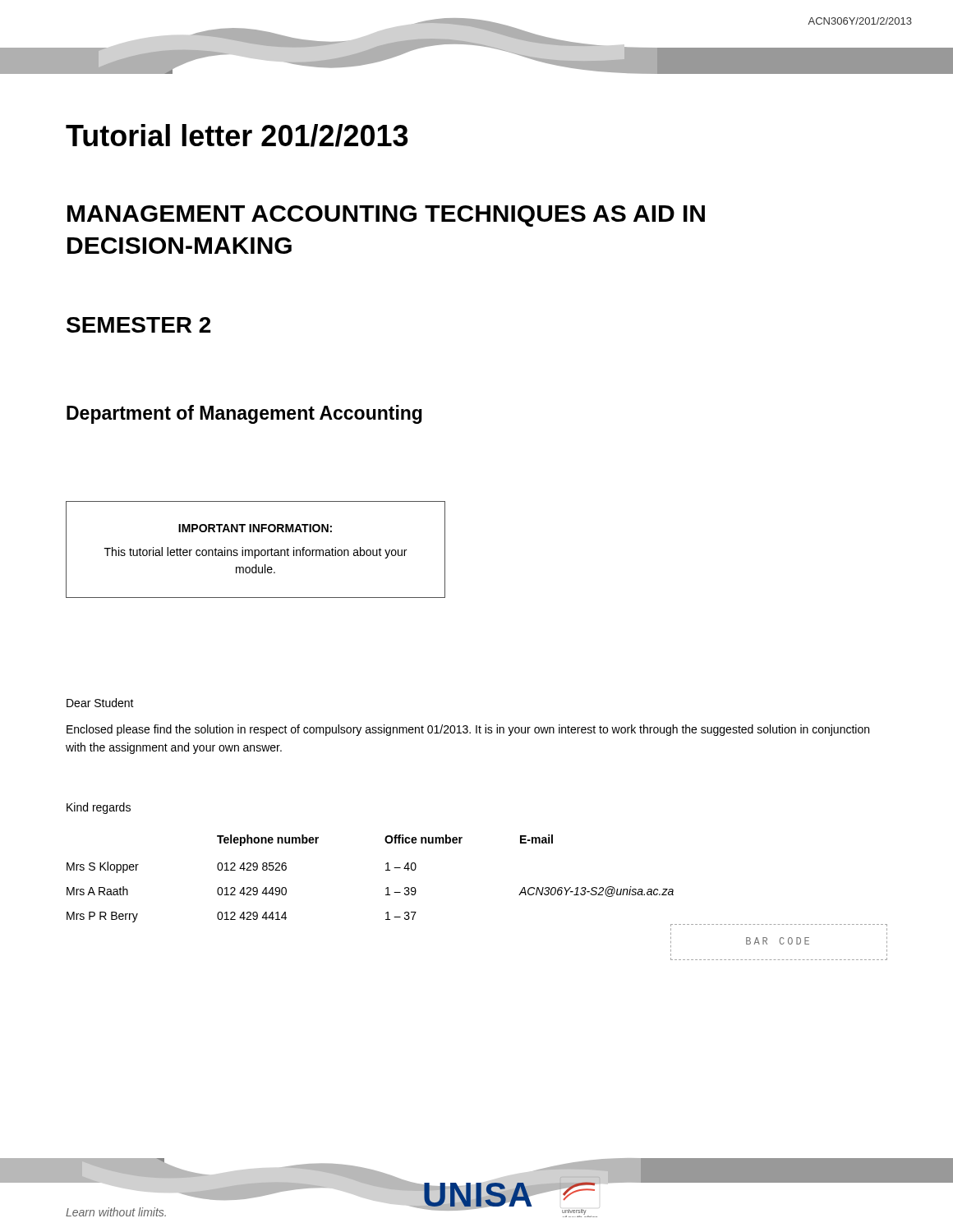Navigate to the text block starting "Kind regards"
Screen dimensions: 1232x953
pyautogui.click(x=98, y=807)
